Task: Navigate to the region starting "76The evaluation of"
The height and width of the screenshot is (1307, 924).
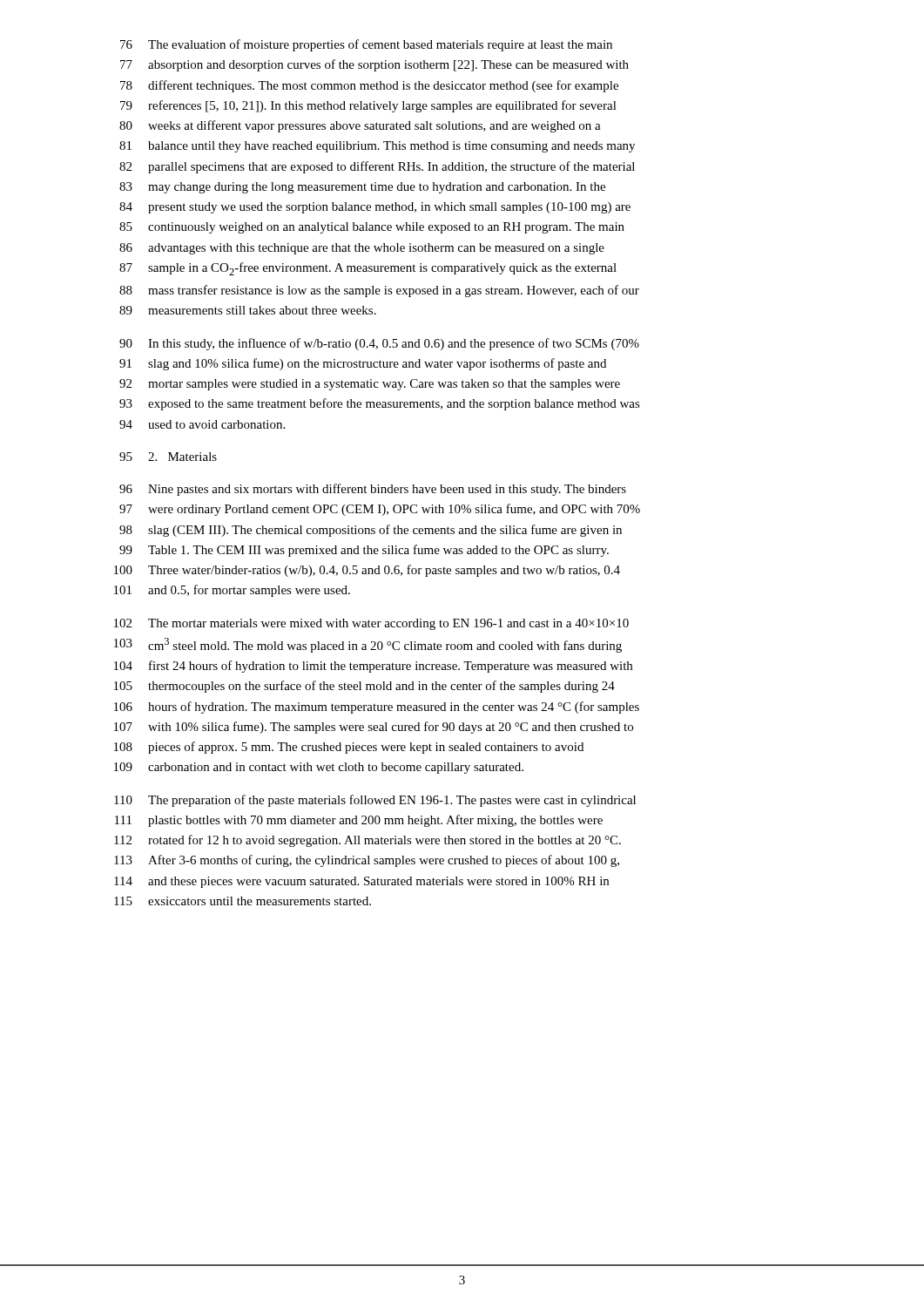Action: [479, 178]
